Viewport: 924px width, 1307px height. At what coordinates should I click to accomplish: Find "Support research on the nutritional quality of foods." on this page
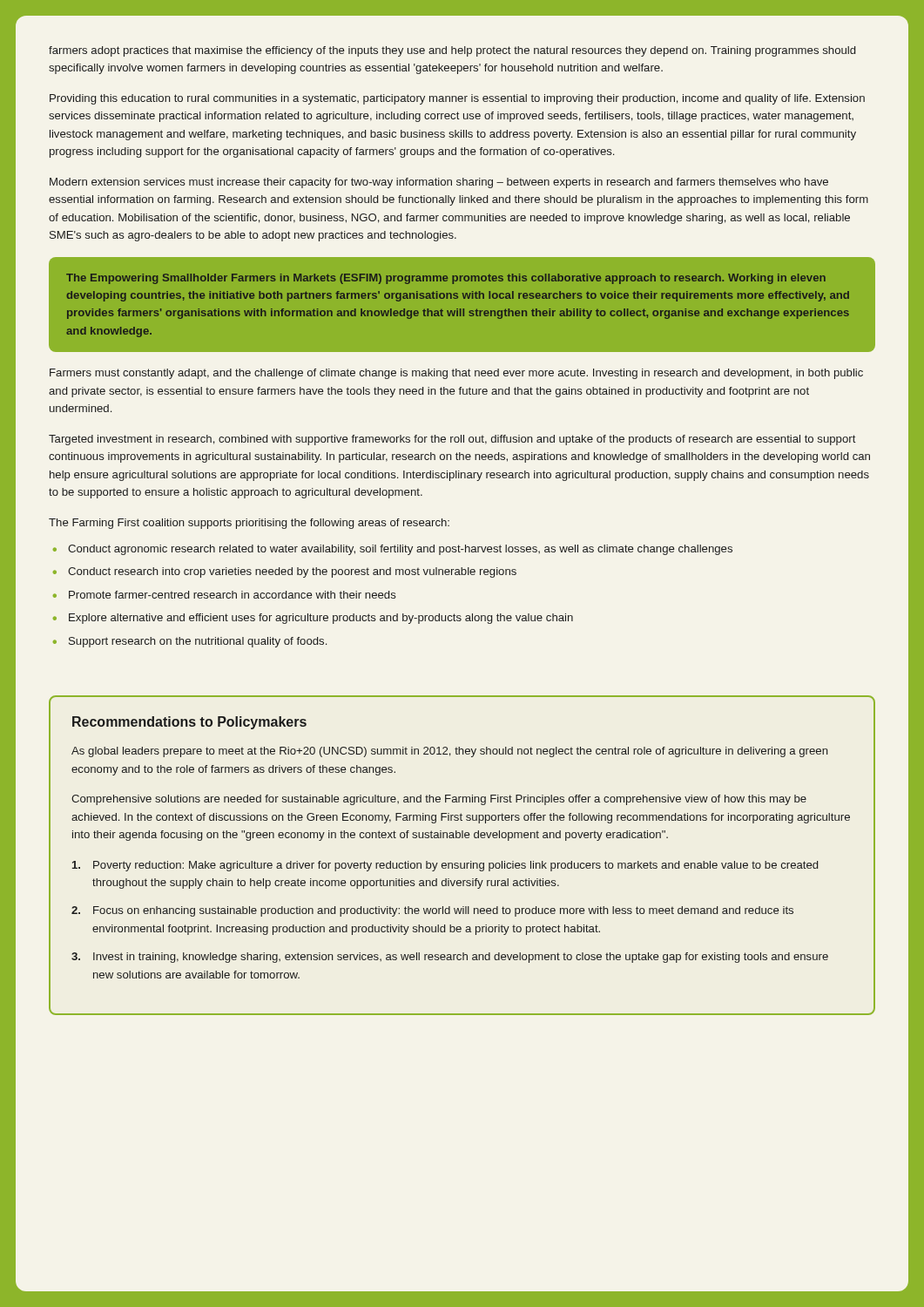click(x=198, y=641)
